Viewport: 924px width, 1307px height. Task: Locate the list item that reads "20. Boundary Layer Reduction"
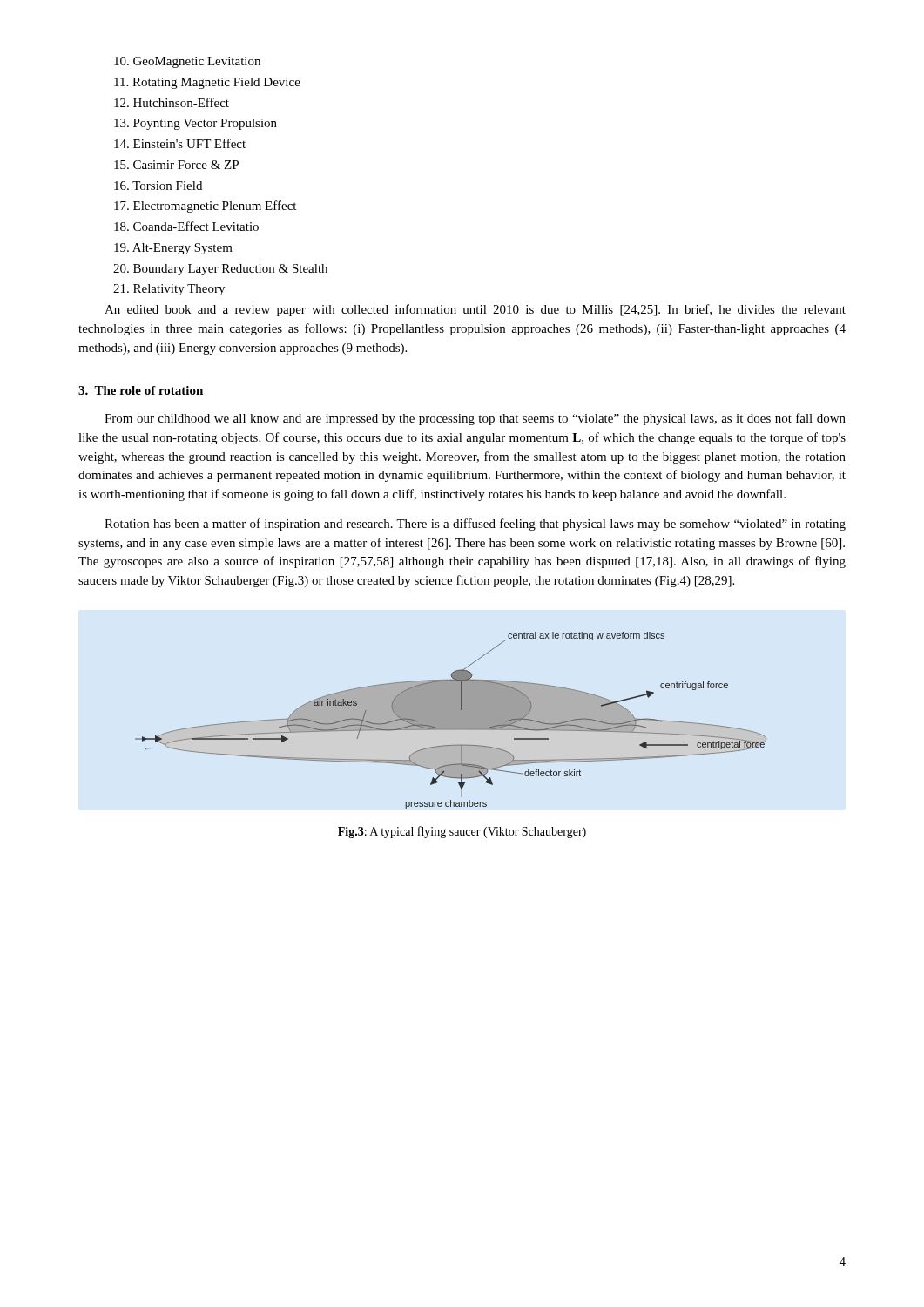click(221, 268)
